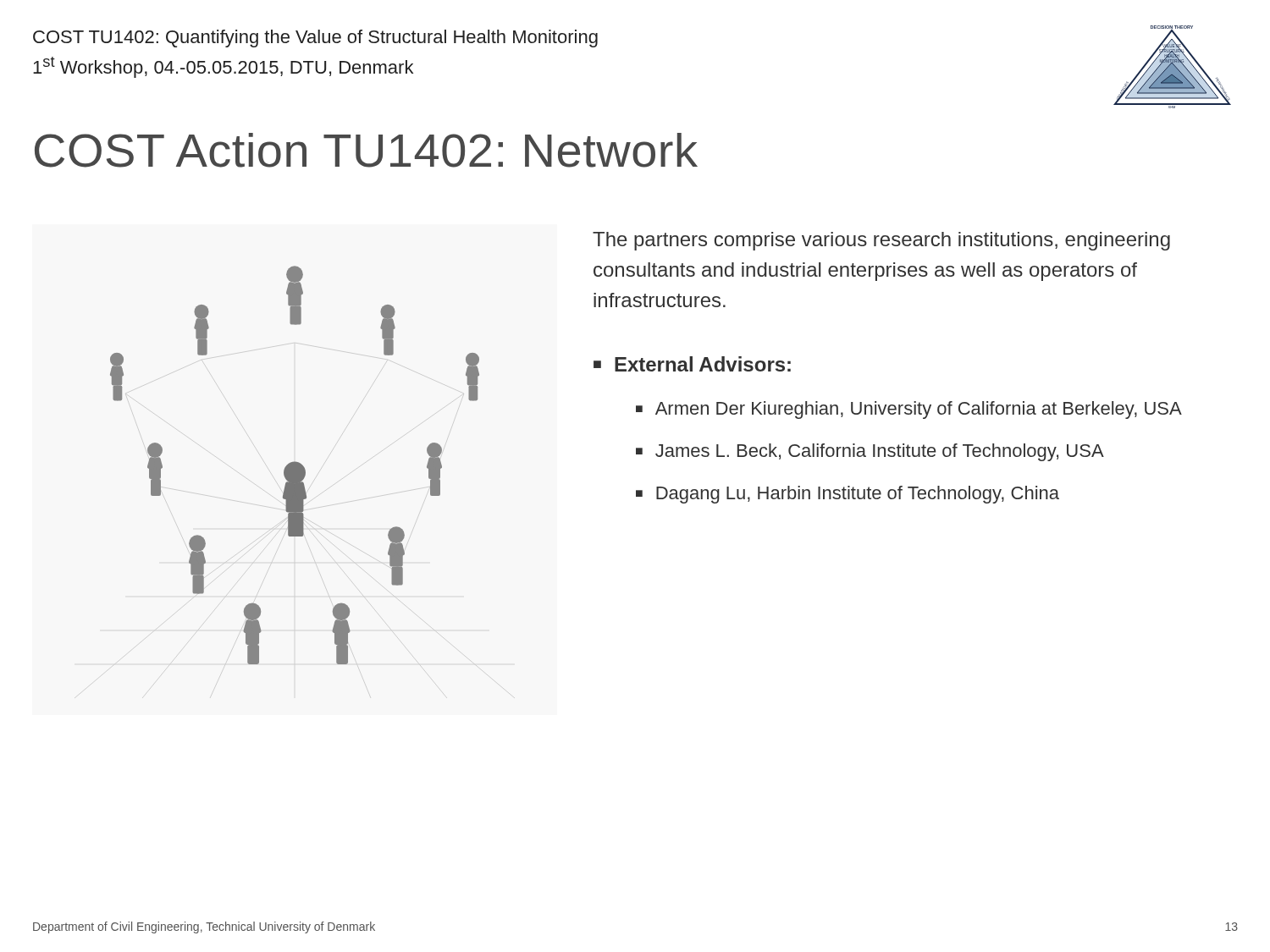Where is the passage that starts "■ Armen Der Kiureghian, University of California at"?
1270x952 pixels.
pos(931,409)
